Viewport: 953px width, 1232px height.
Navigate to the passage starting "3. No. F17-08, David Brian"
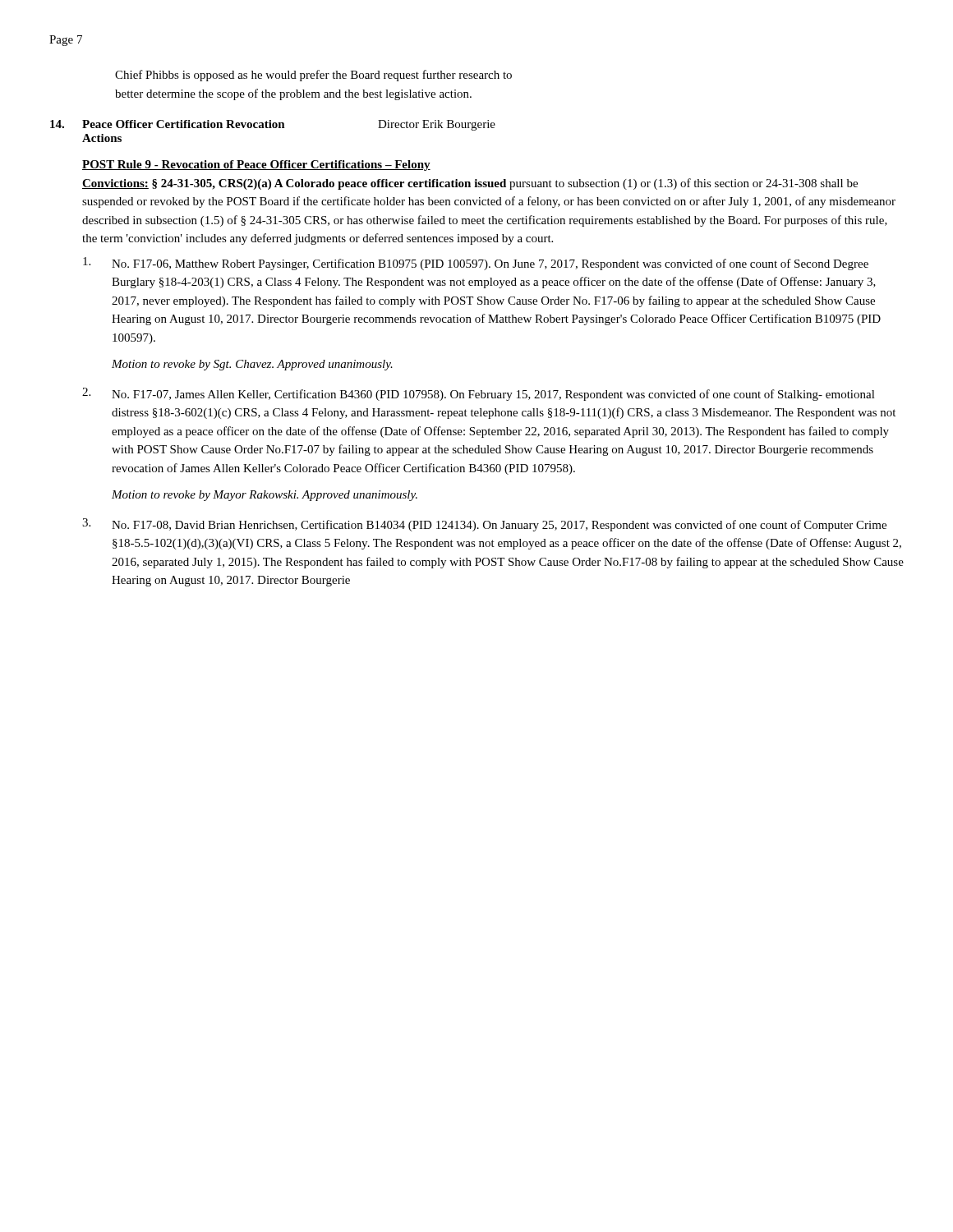(x=493, y=552)
